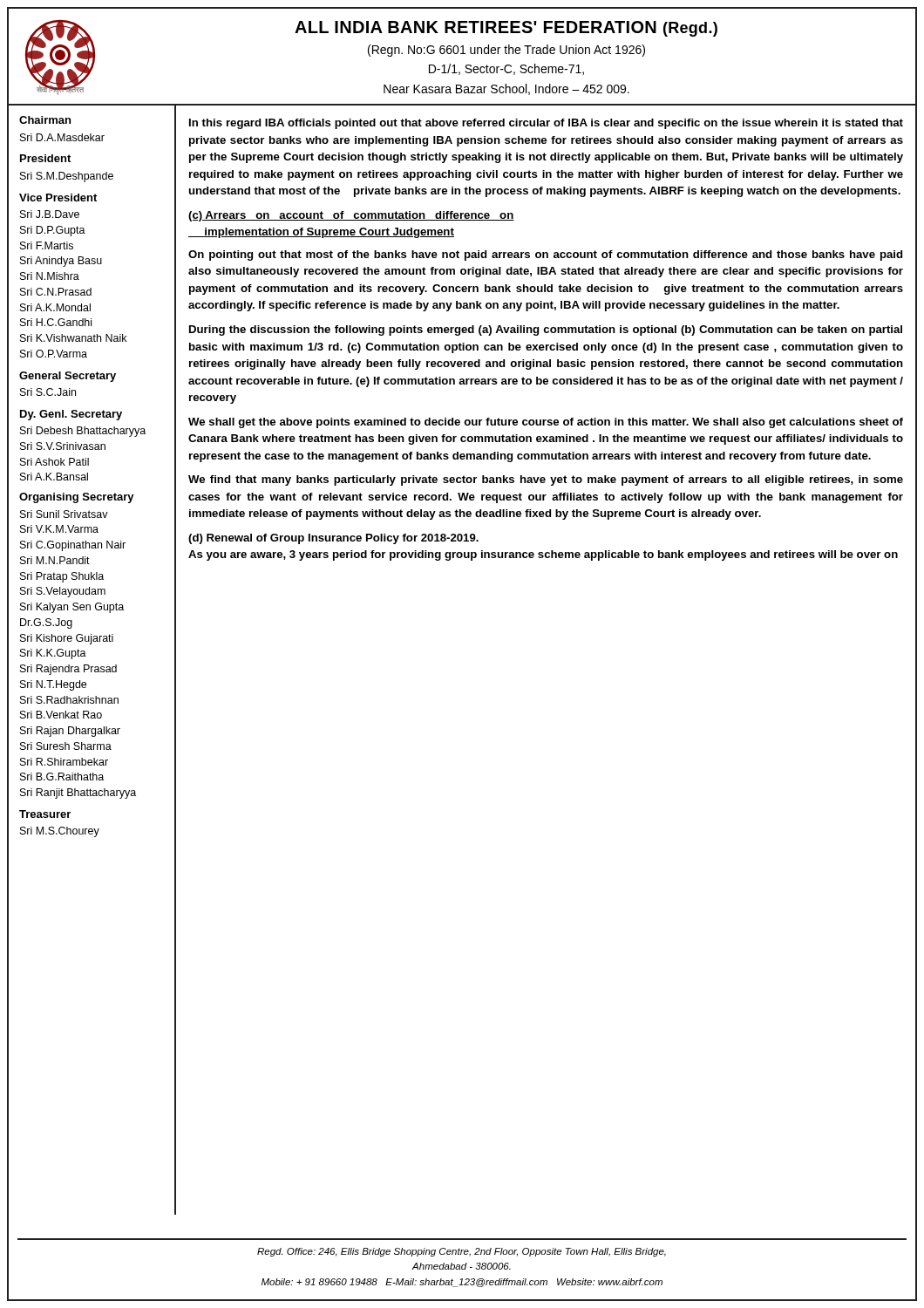Locate the text block containing "(d) Renewal of"
Image resolution: width=924 pixels, height=1308 pixels.
(x=543, y=546)
